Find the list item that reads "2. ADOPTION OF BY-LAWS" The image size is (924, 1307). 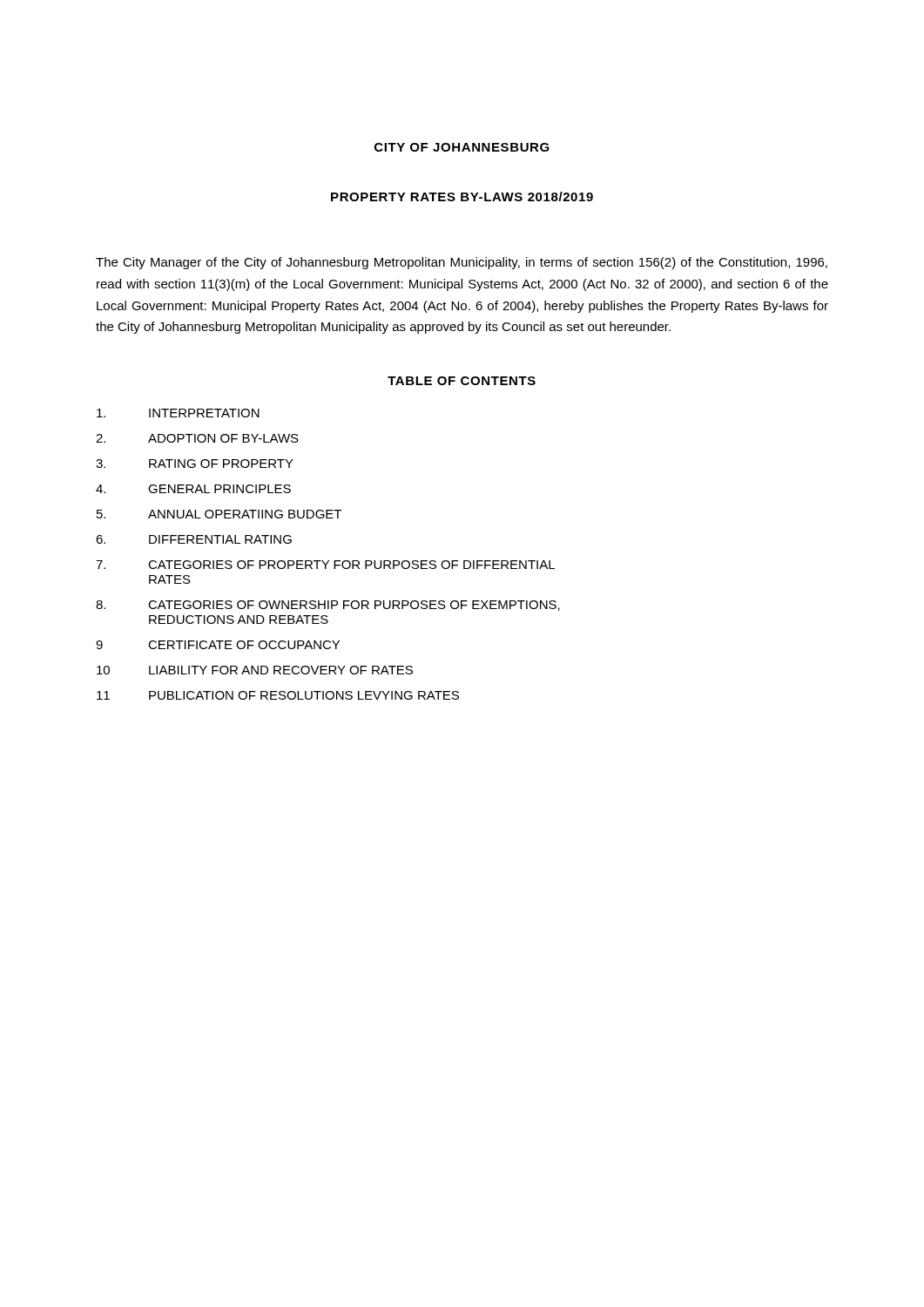pos(197,438)
